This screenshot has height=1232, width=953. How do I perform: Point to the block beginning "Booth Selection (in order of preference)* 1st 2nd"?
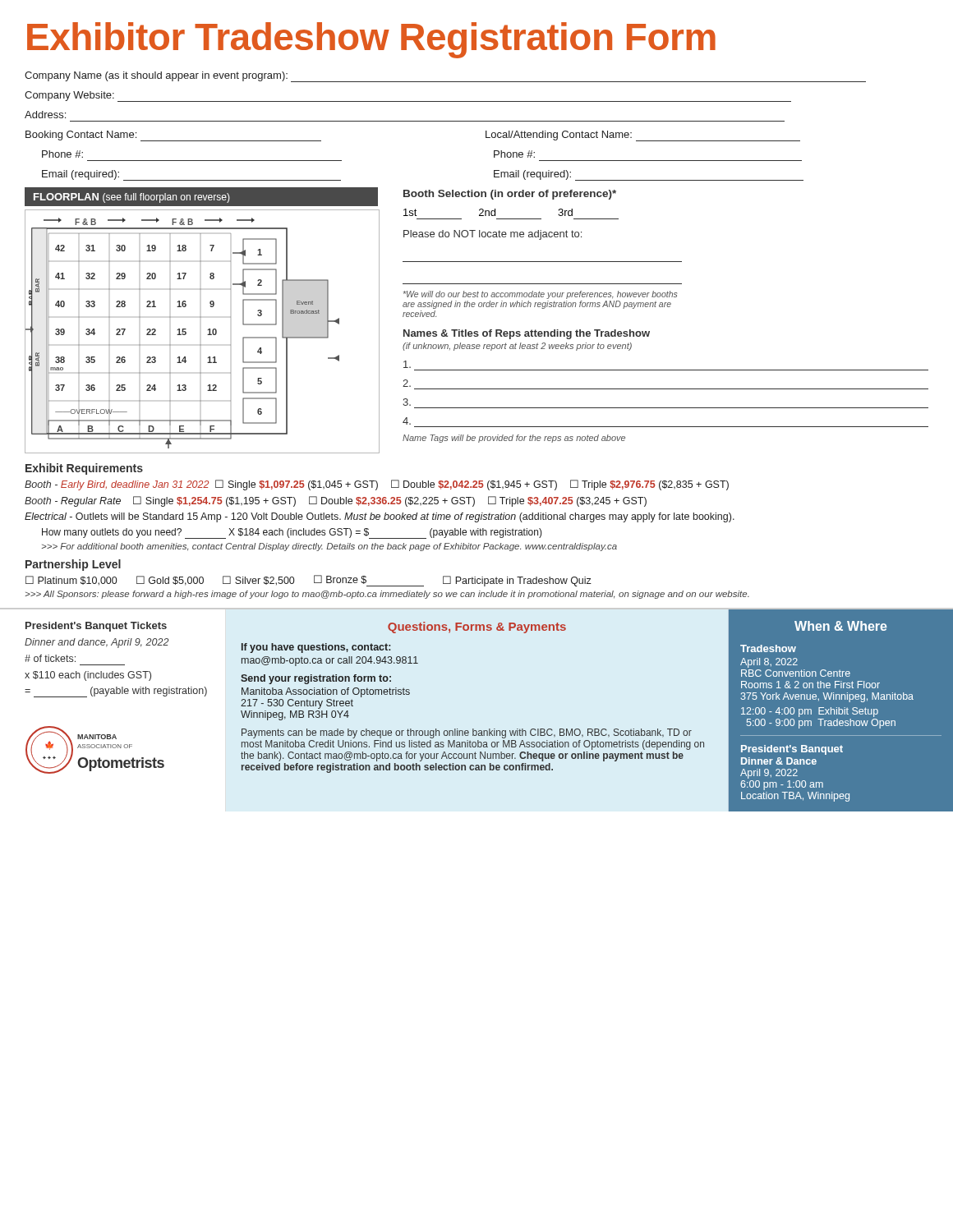(665, 315)
